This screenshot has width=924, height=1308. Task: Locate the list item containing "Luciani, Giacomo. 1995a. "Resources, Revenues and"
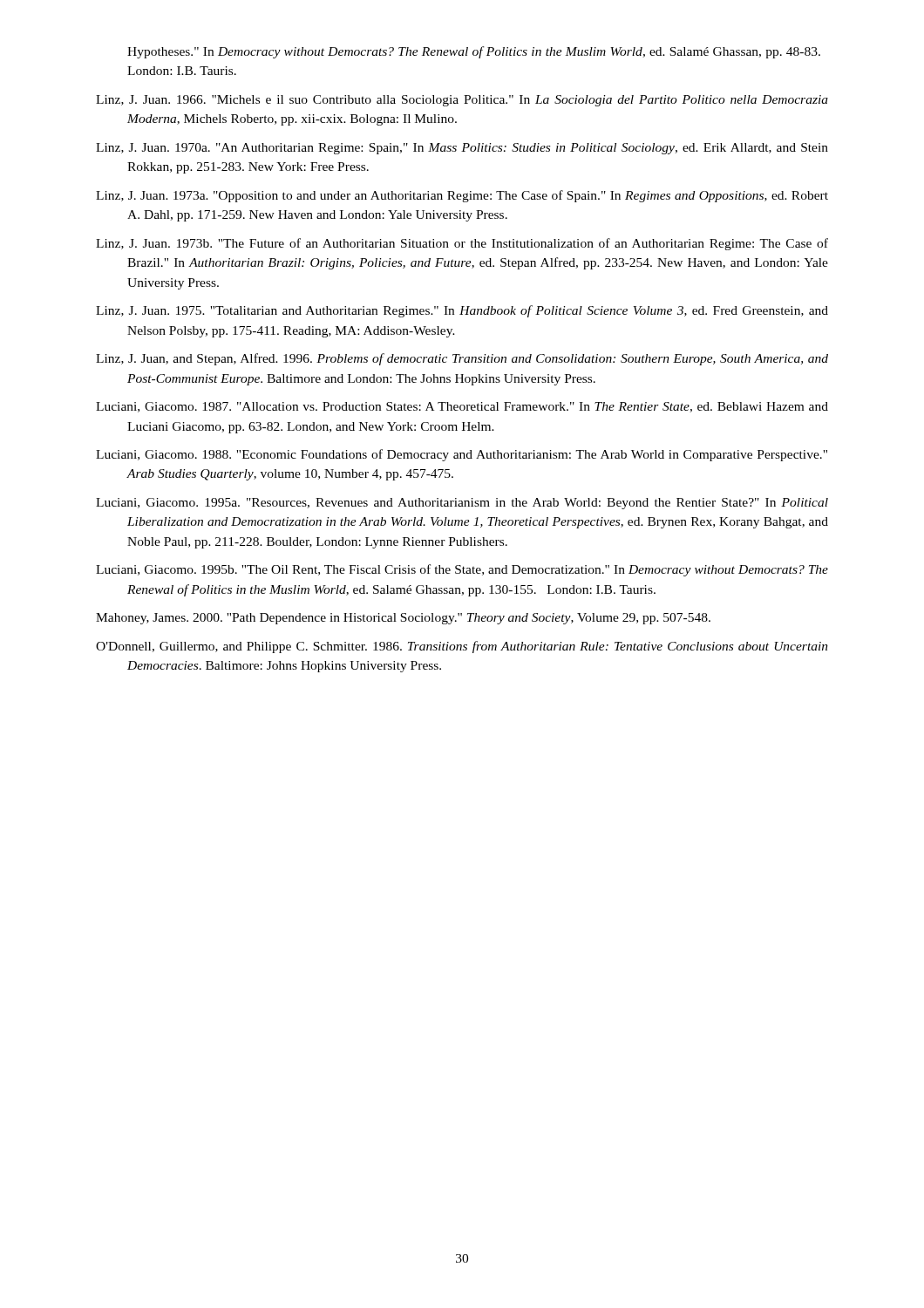[x=462, y=521]
